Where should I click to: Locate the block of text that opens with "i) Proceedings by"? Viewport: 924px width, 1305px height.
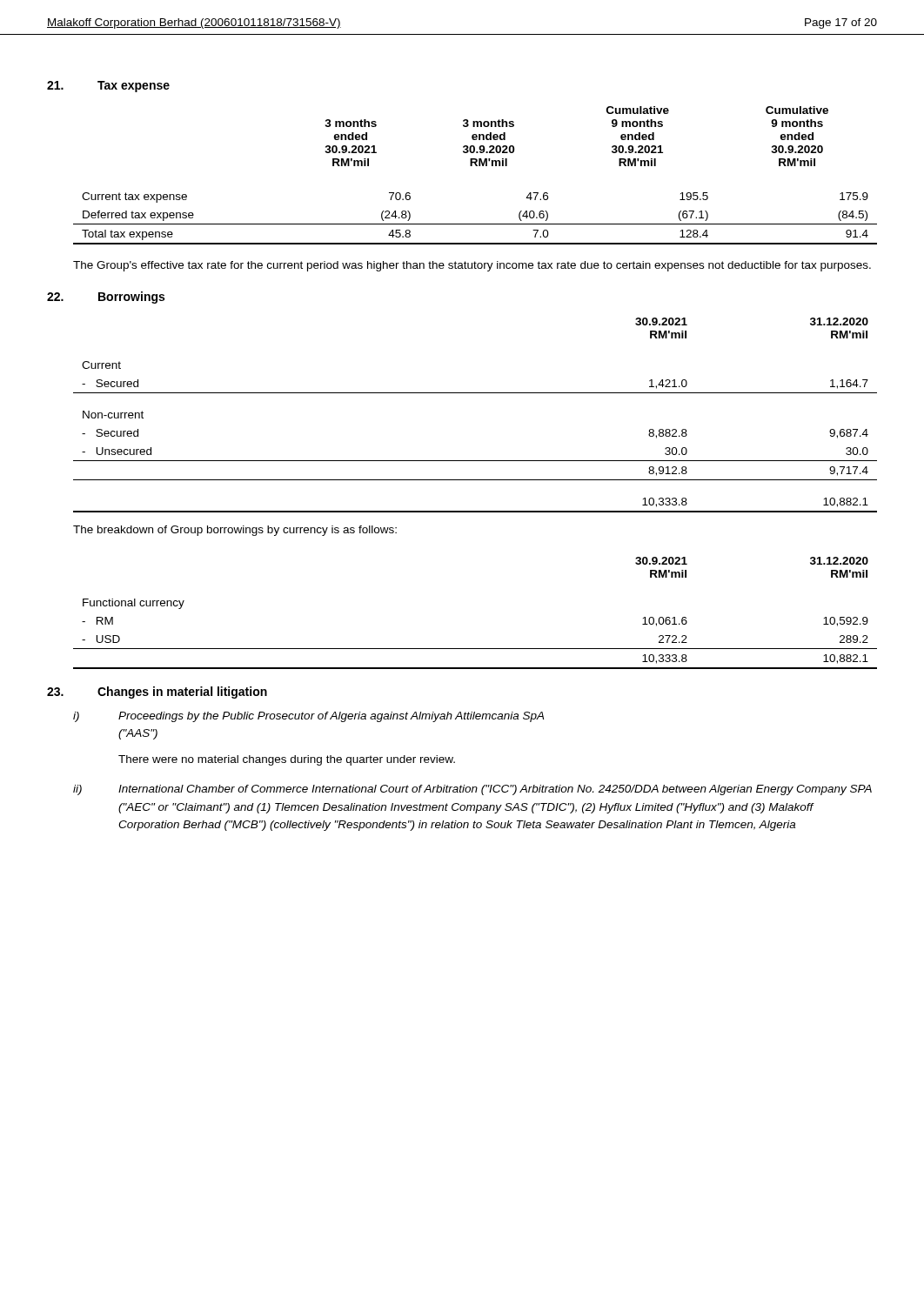309,725
